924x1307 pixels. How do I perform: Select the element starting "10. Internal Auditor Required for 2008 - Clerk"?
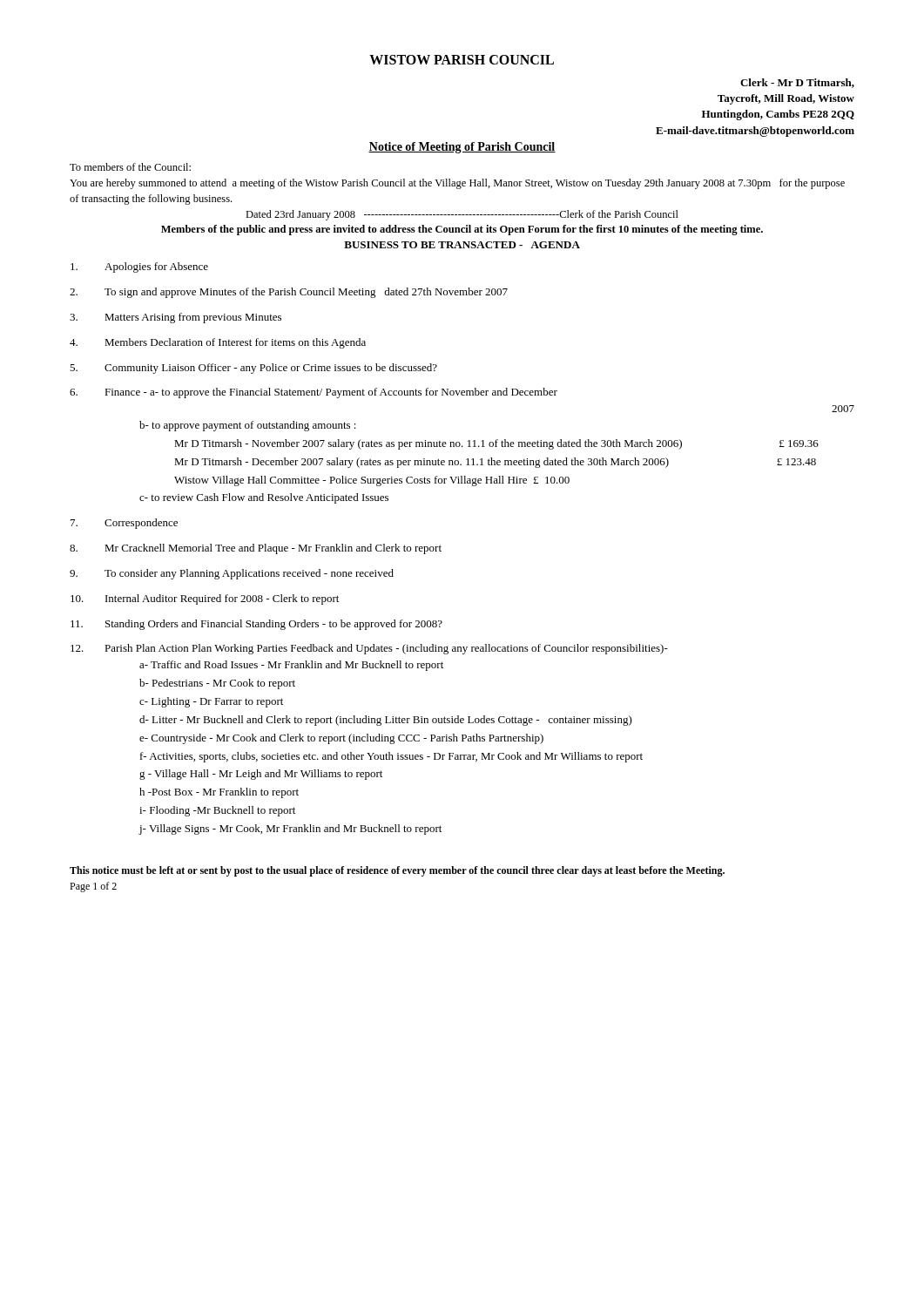pos(205,599)
